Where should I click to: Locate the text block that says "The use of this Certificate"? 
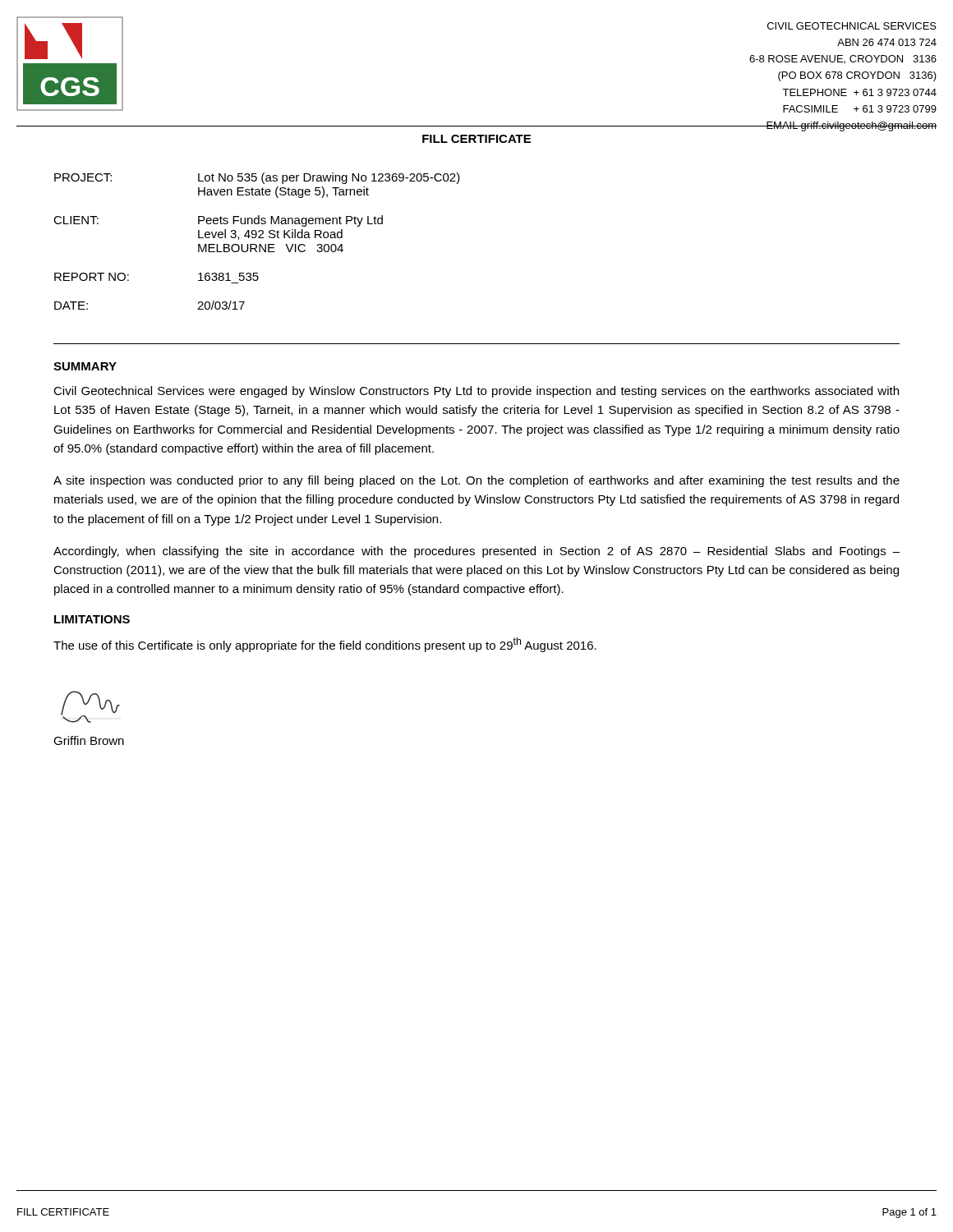click(325, 644)
